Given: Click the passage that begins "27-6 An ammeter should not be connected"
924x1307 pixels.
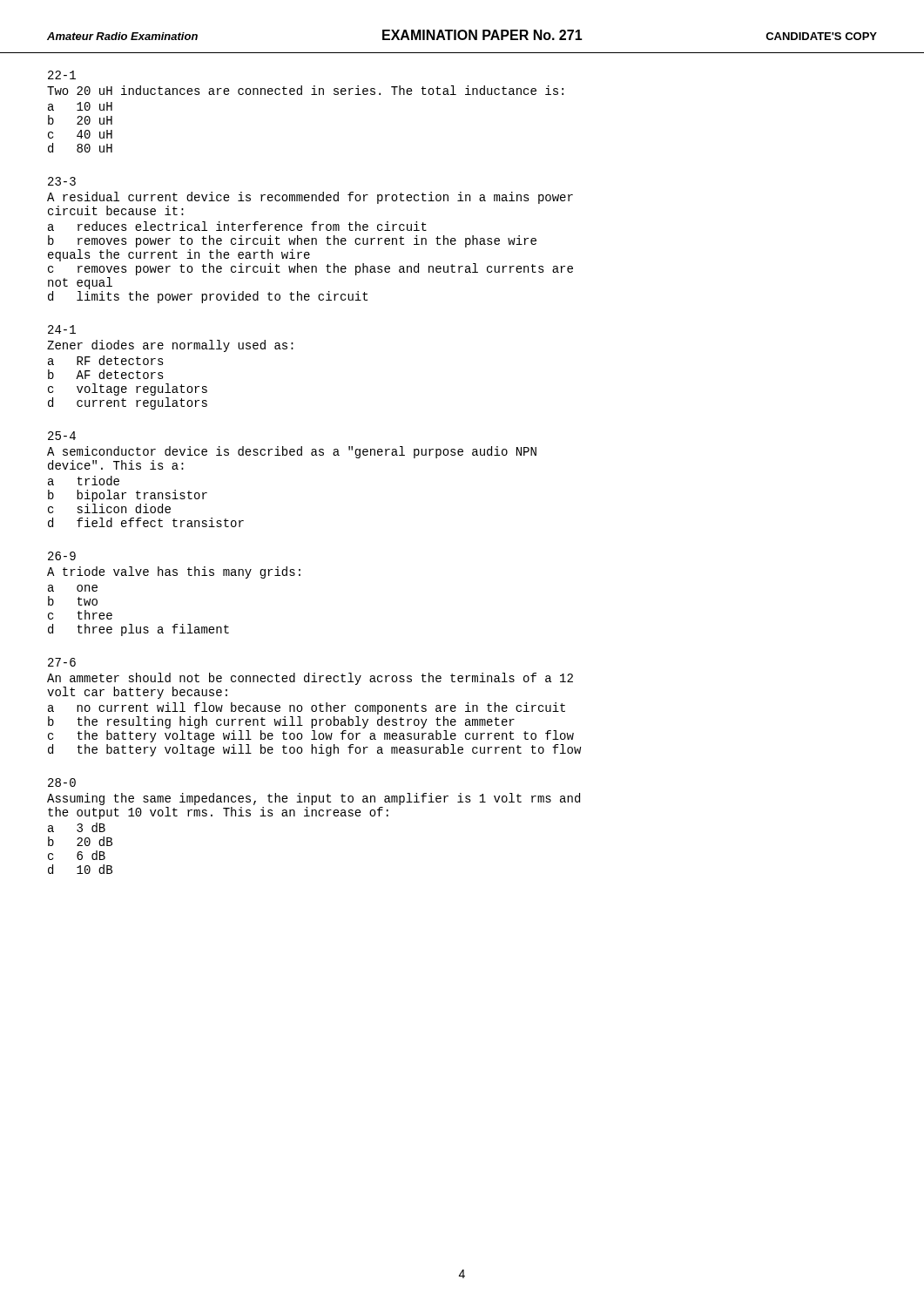Looking at the screenshot, I should 462,707.
